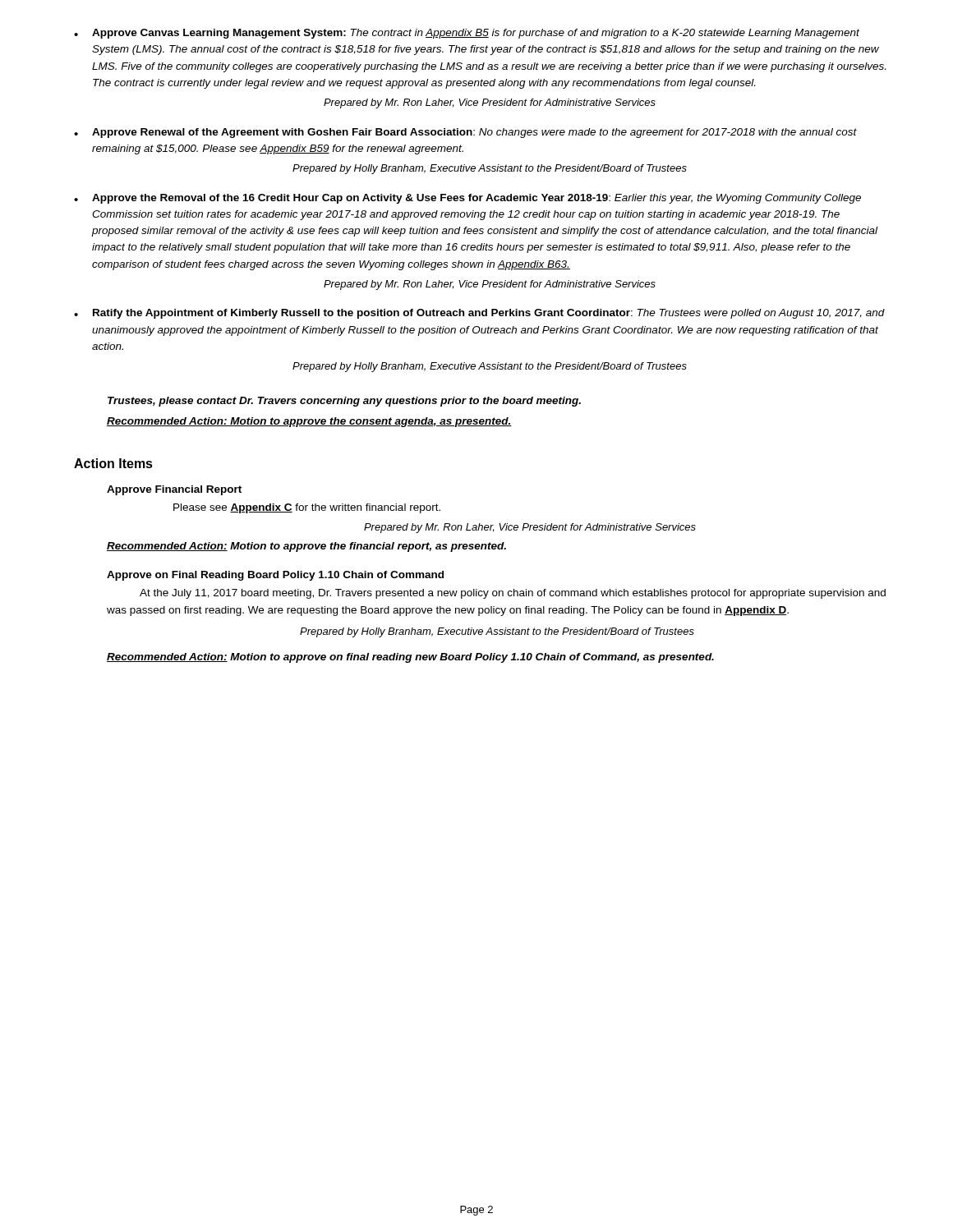
Task: Navigate to the block starting "Approve on Final Reading Board"
Action: coord(276,575)
